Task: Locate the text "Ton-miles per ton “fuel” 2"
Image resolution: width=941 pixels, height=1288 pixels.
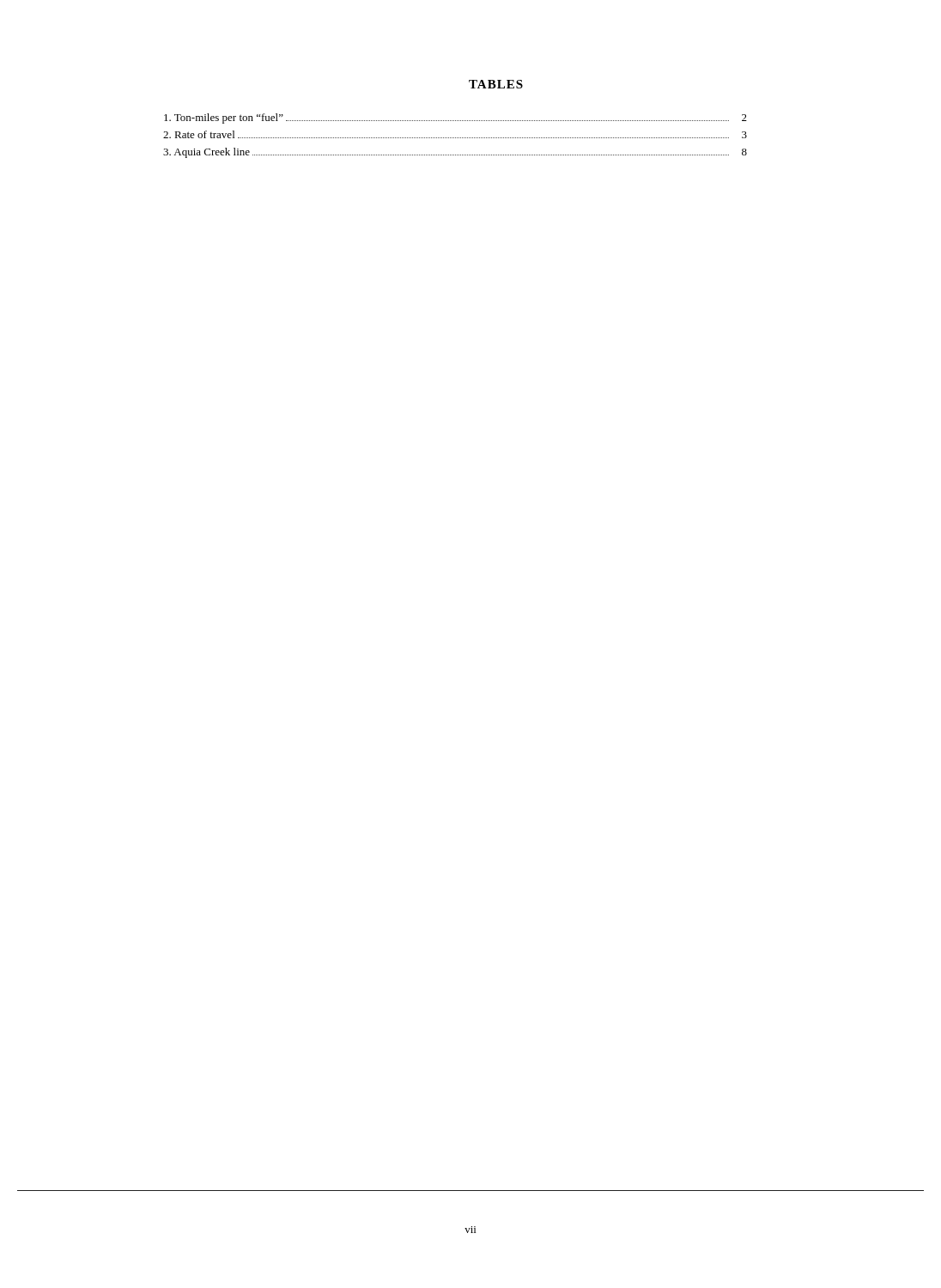Action: (455, 118)
